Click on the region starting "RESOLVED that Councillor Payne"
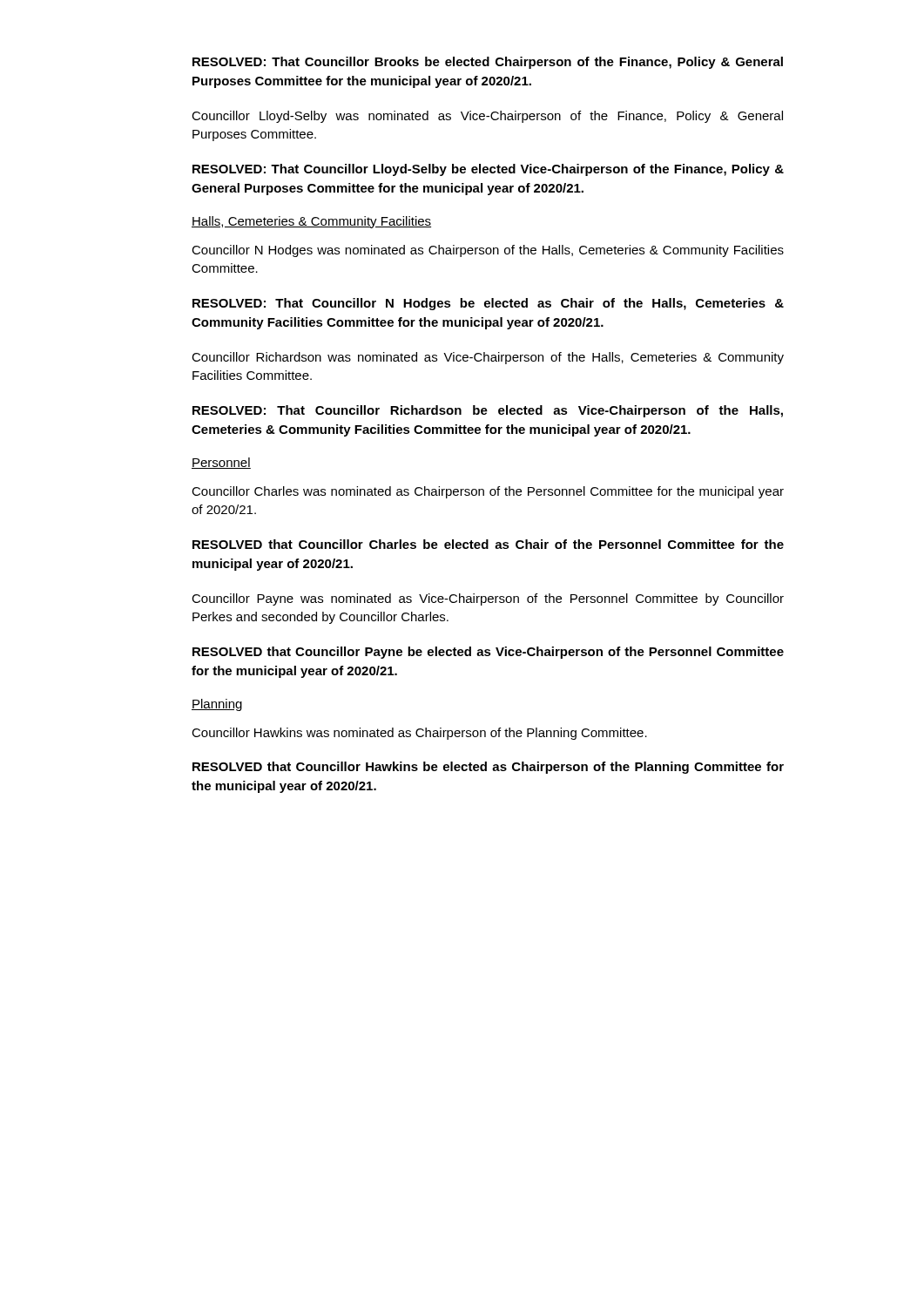924x1307 pixels. [488, 661]
